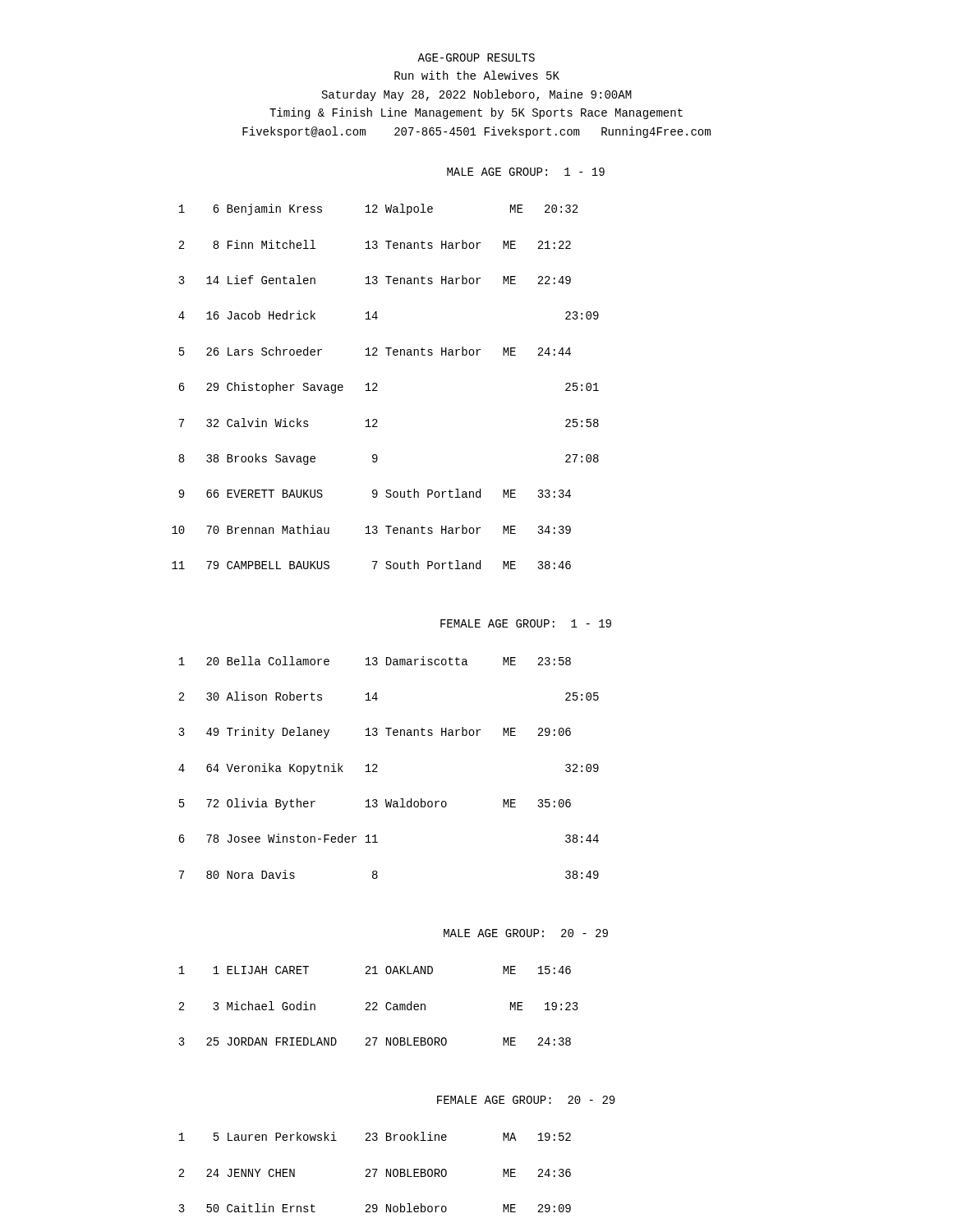The width and height of the screenshot is (953, 1232).
Task: Locate the table with the text "1 20 Bella"
Action: [x=559, y=778]
